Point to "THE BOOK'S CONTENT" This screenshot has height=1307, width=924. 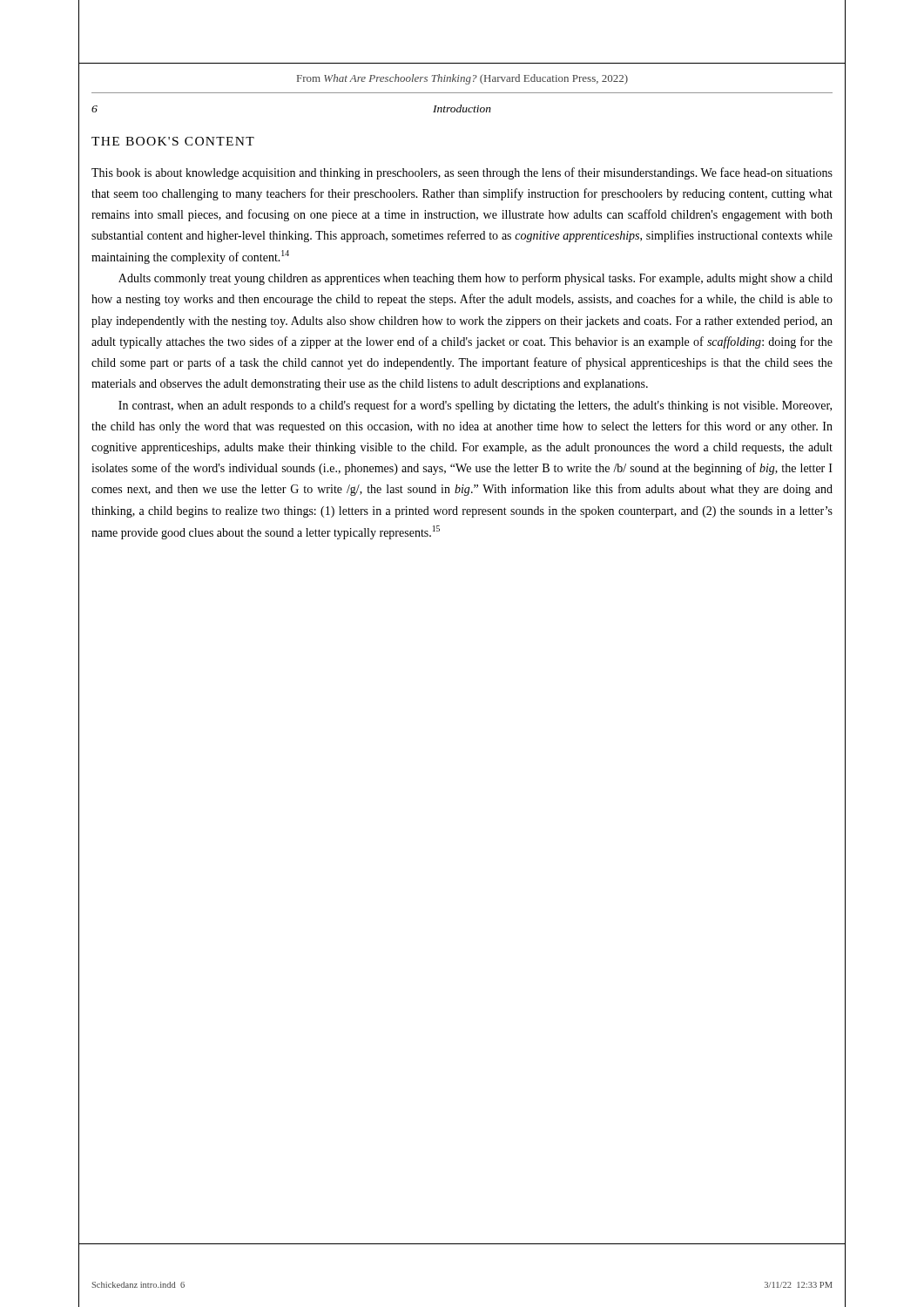[173, 140]
